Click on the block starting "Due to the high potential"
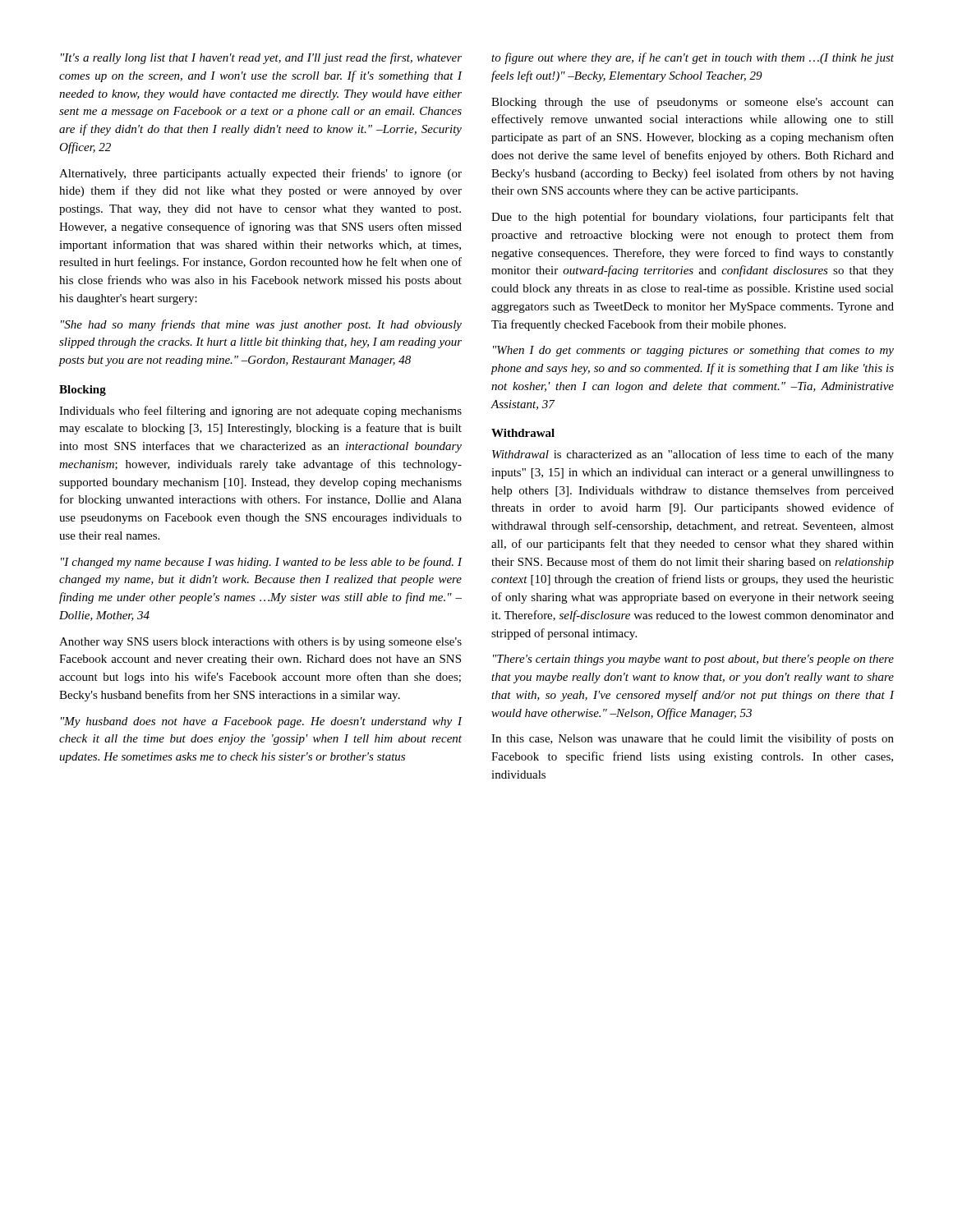The height and width of the screenshot is (1232, 953). [693, 271]
